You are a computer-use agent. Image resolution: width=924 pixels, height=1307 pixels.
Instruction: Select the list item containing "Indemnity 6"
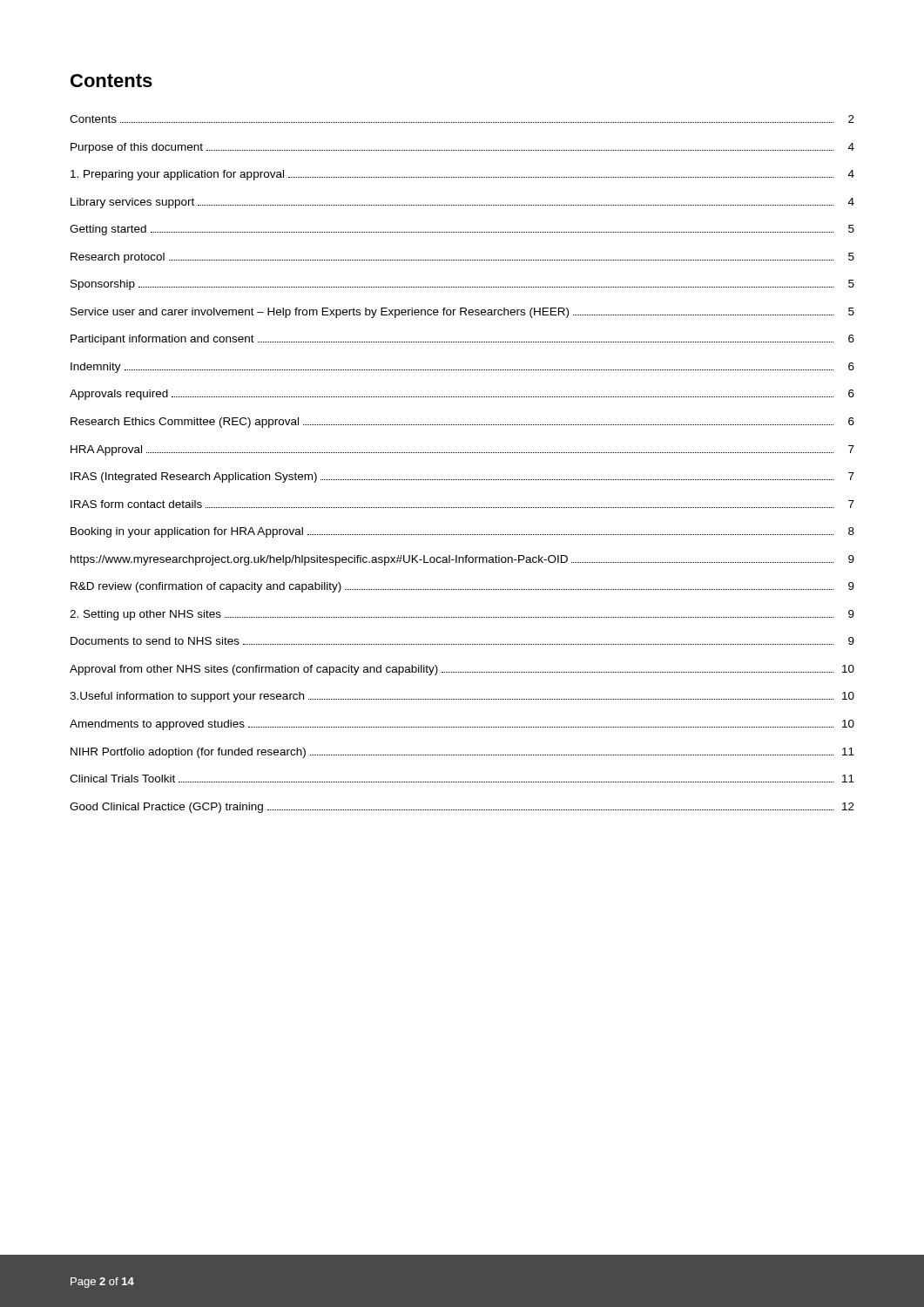[462, 367]
